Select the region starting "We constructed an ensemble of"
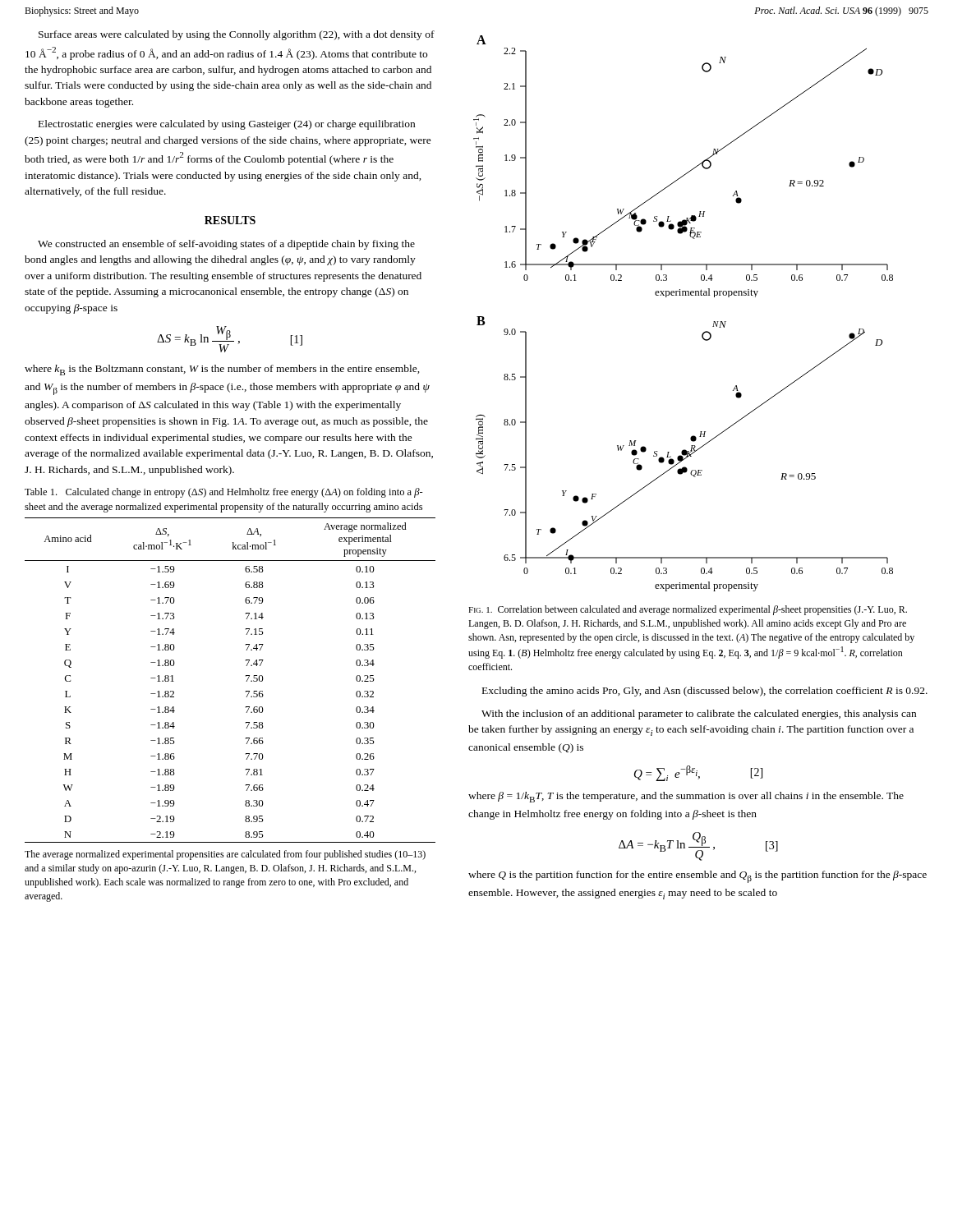 tap(230, 276)
